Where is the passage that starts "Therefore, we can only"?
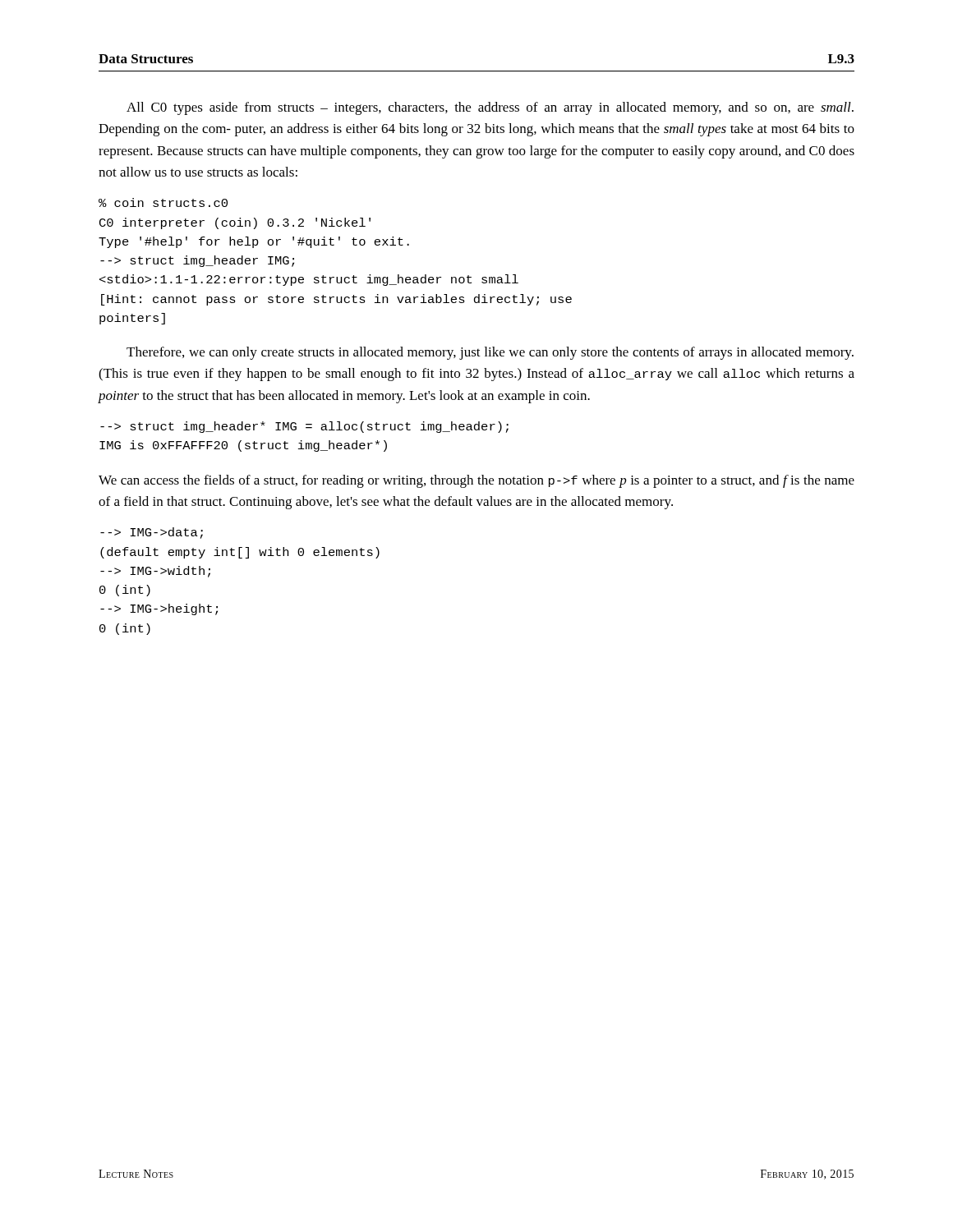 point(476,374)
